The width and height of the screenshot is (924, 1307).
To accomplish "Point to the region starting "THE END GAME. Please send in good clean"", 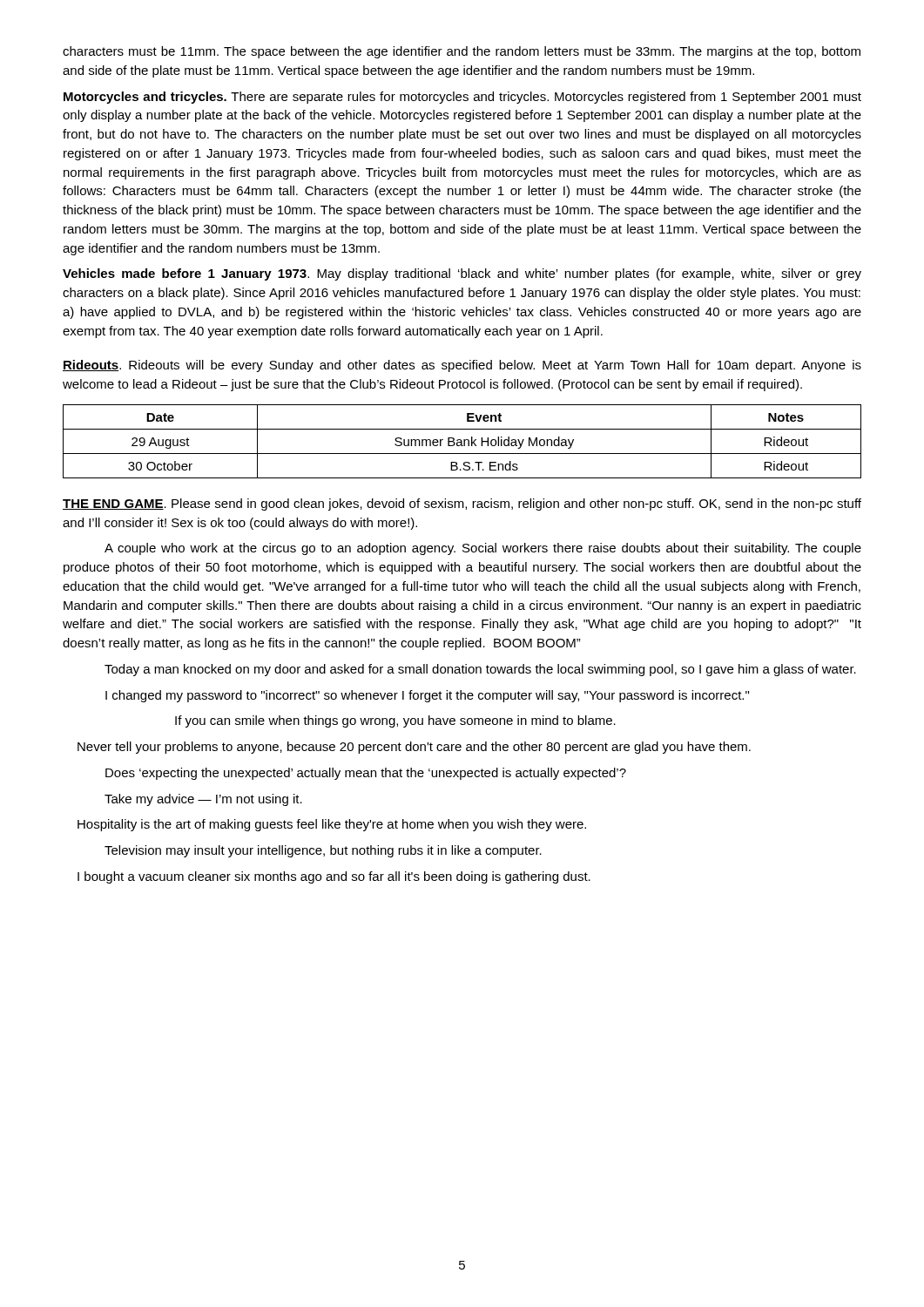I will tap(462, 690).
